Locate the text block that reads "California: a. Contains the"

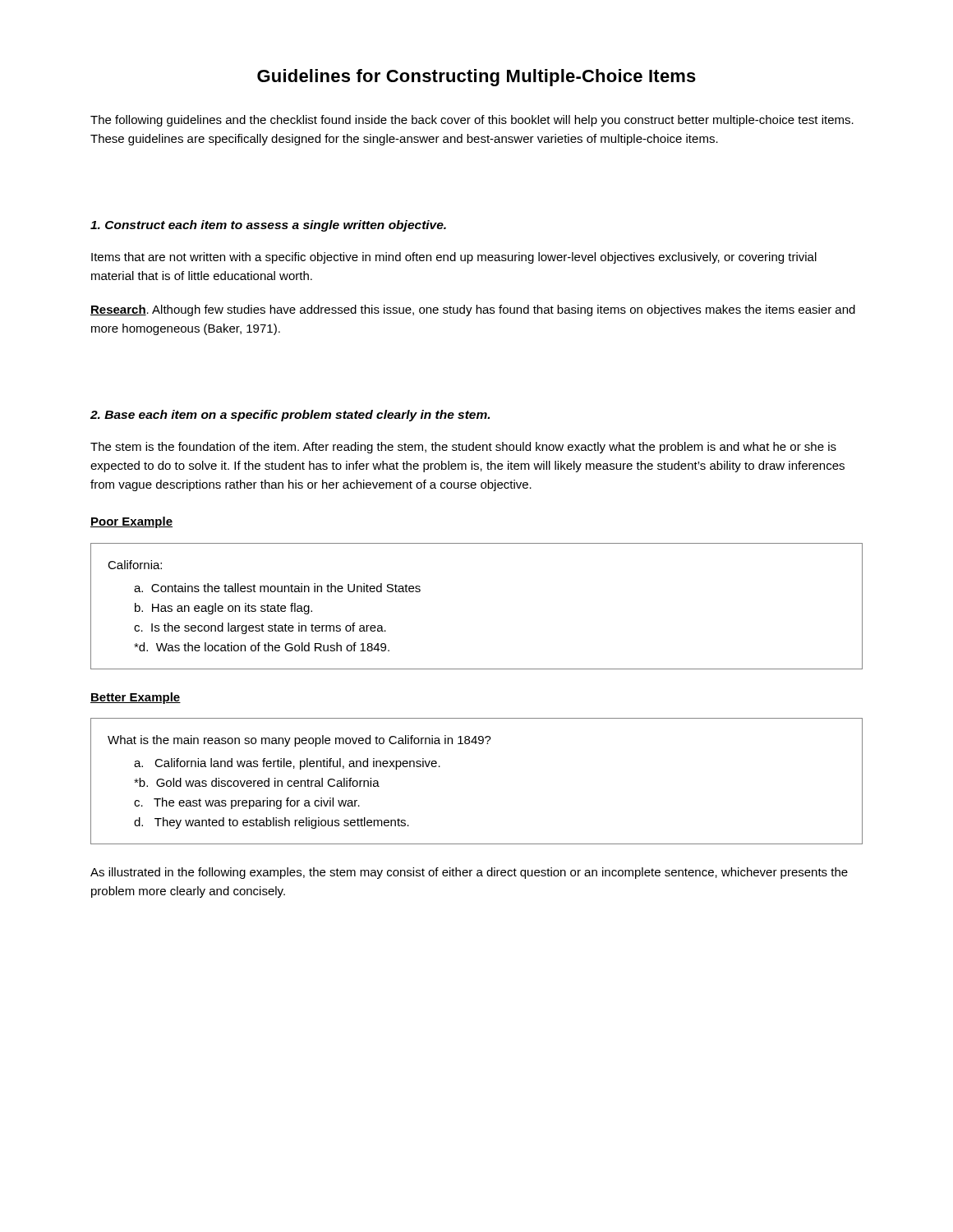tap(476, 606)
